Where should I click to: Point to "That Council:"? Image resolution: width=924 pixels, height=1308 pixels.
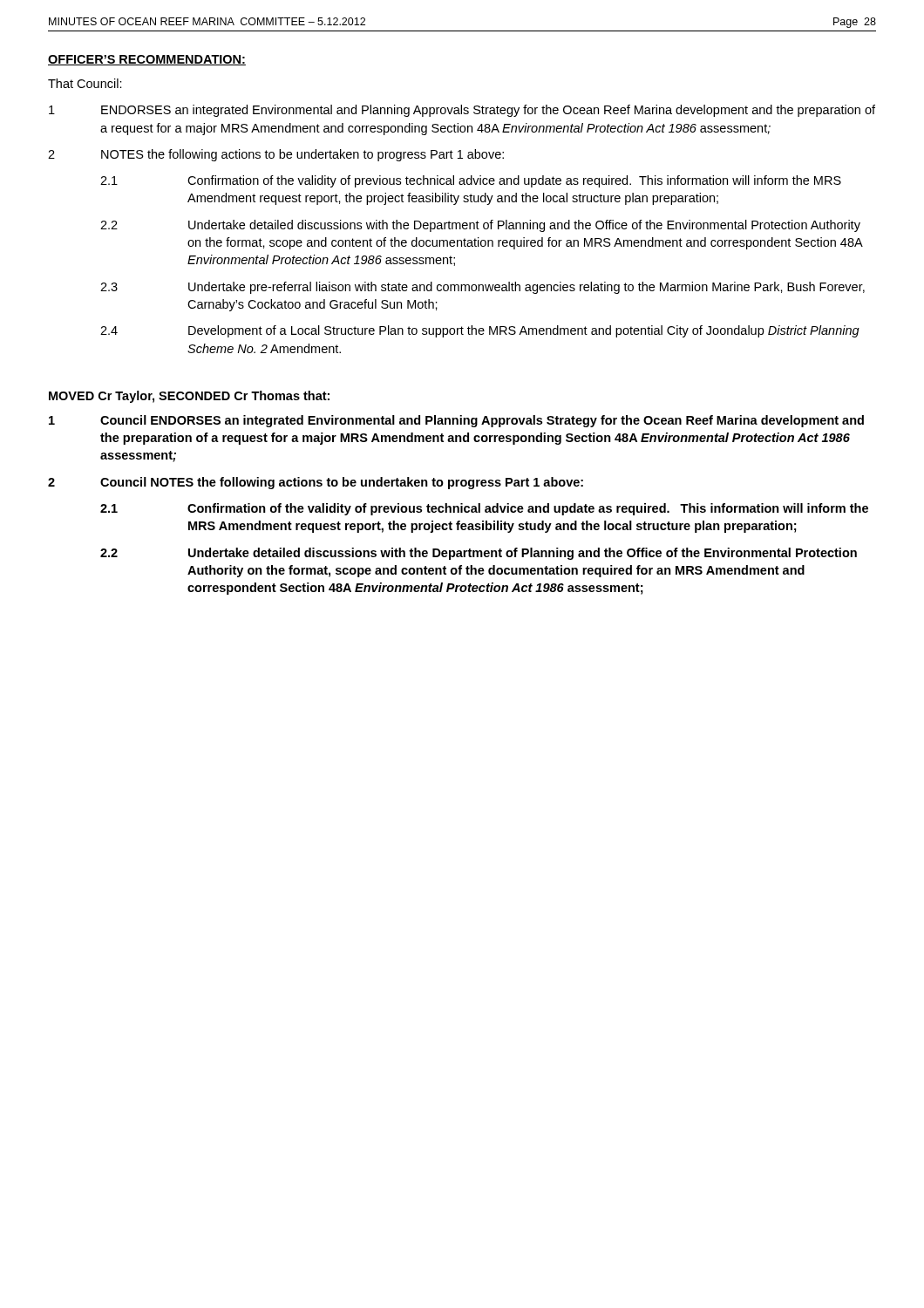[x=85, y=84]
